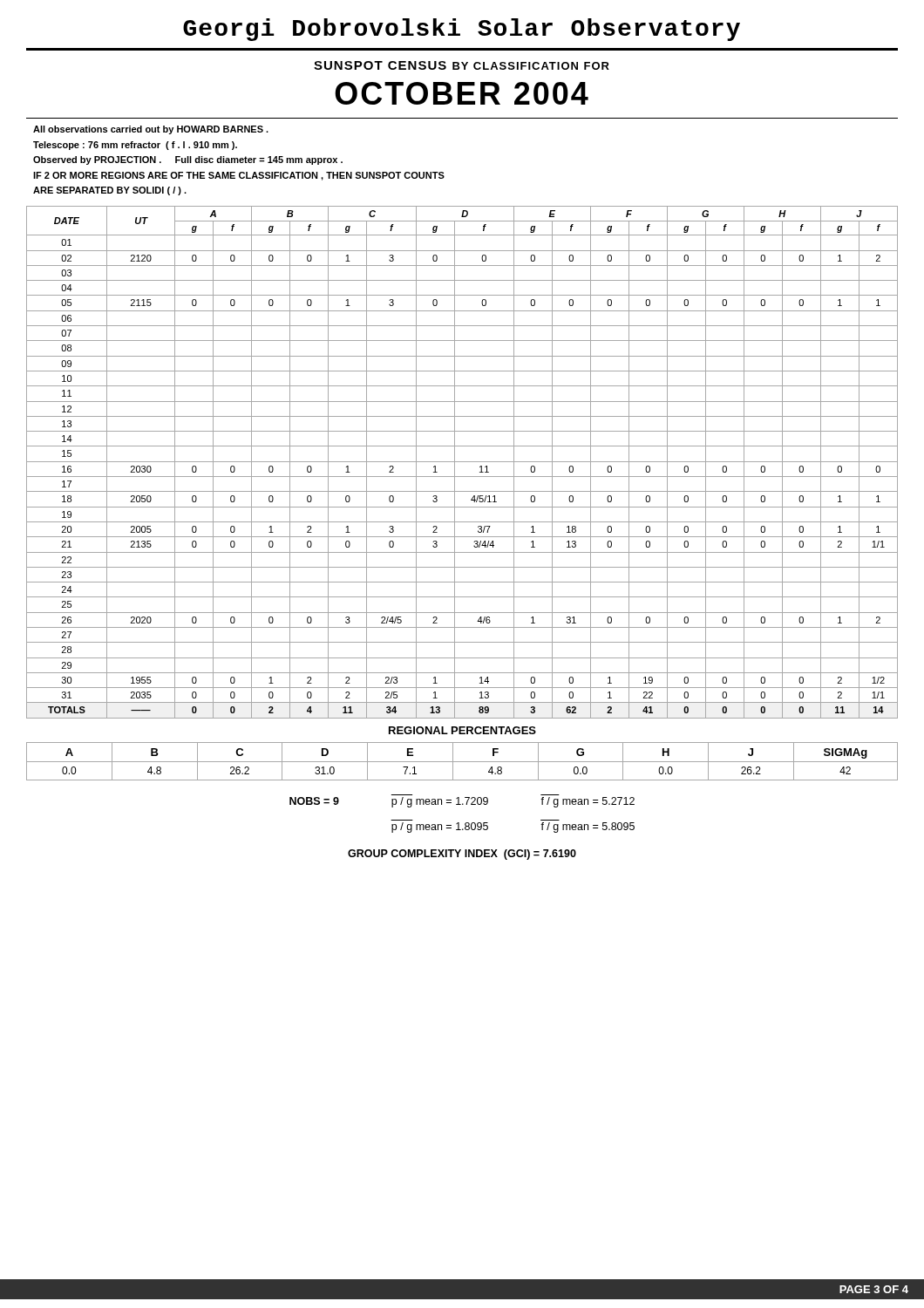Click the section header that begins "SUNSPOT CENSUS BY CLASSIFICATION FOR OCTOBER"

(x=462, y=88)
